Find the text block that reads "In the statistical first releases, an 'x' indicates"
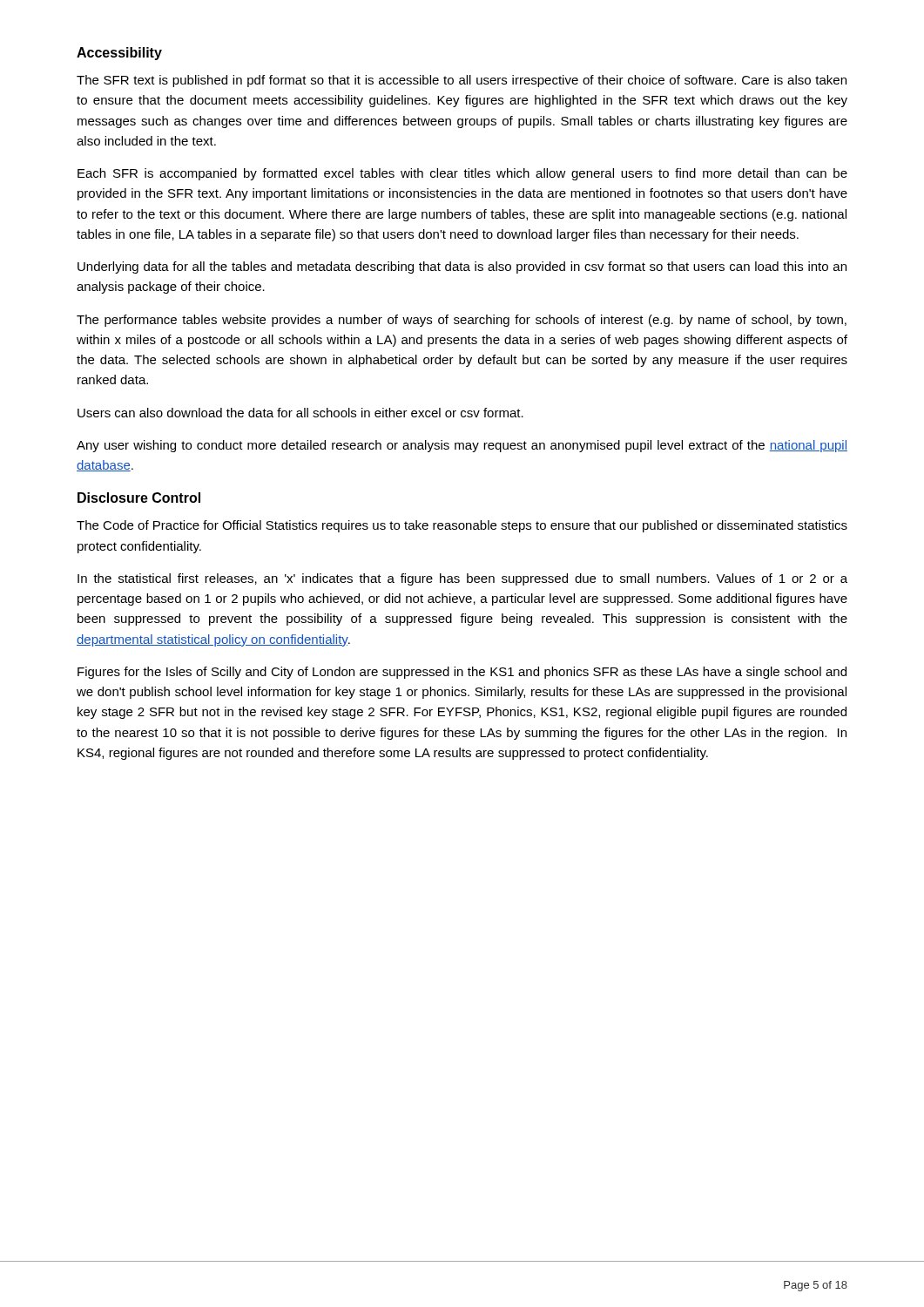Image resolution: width=924 pixels, height=1307 pixels. point(462,608)
